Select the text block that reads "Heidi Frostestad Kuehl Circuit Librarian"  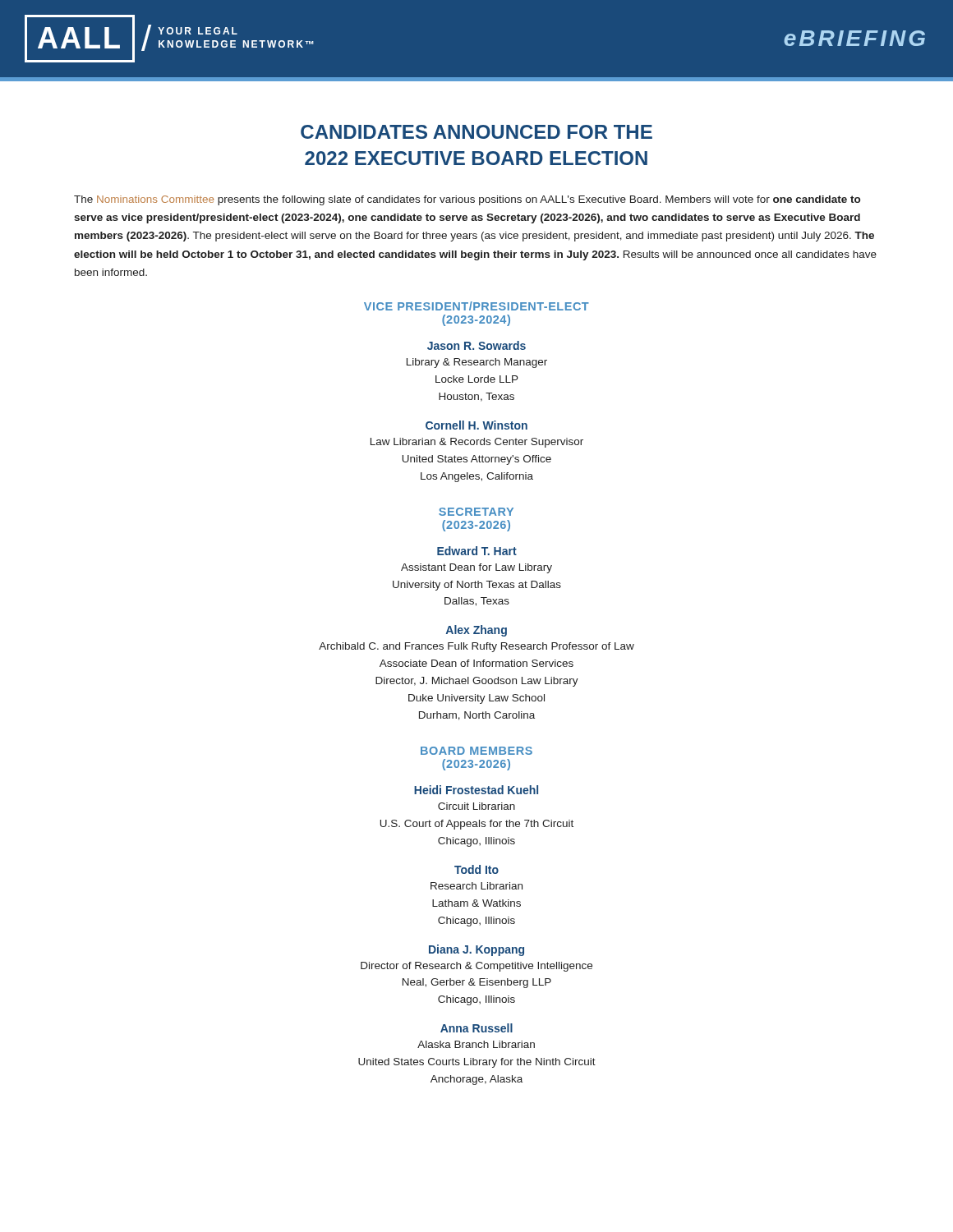coord(476,817)
